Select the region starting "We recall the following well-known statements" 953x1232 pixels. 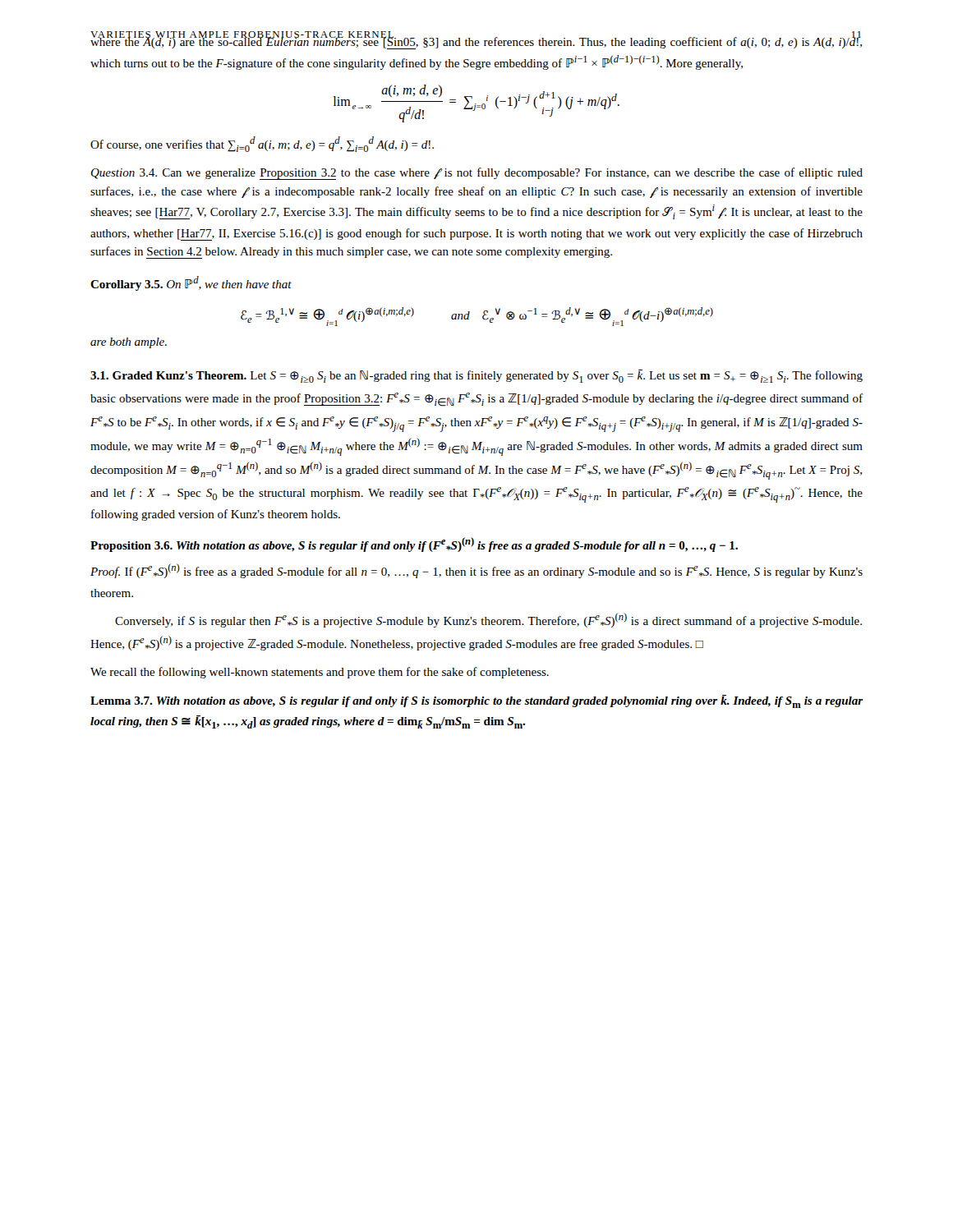click(x=476, y=672)
